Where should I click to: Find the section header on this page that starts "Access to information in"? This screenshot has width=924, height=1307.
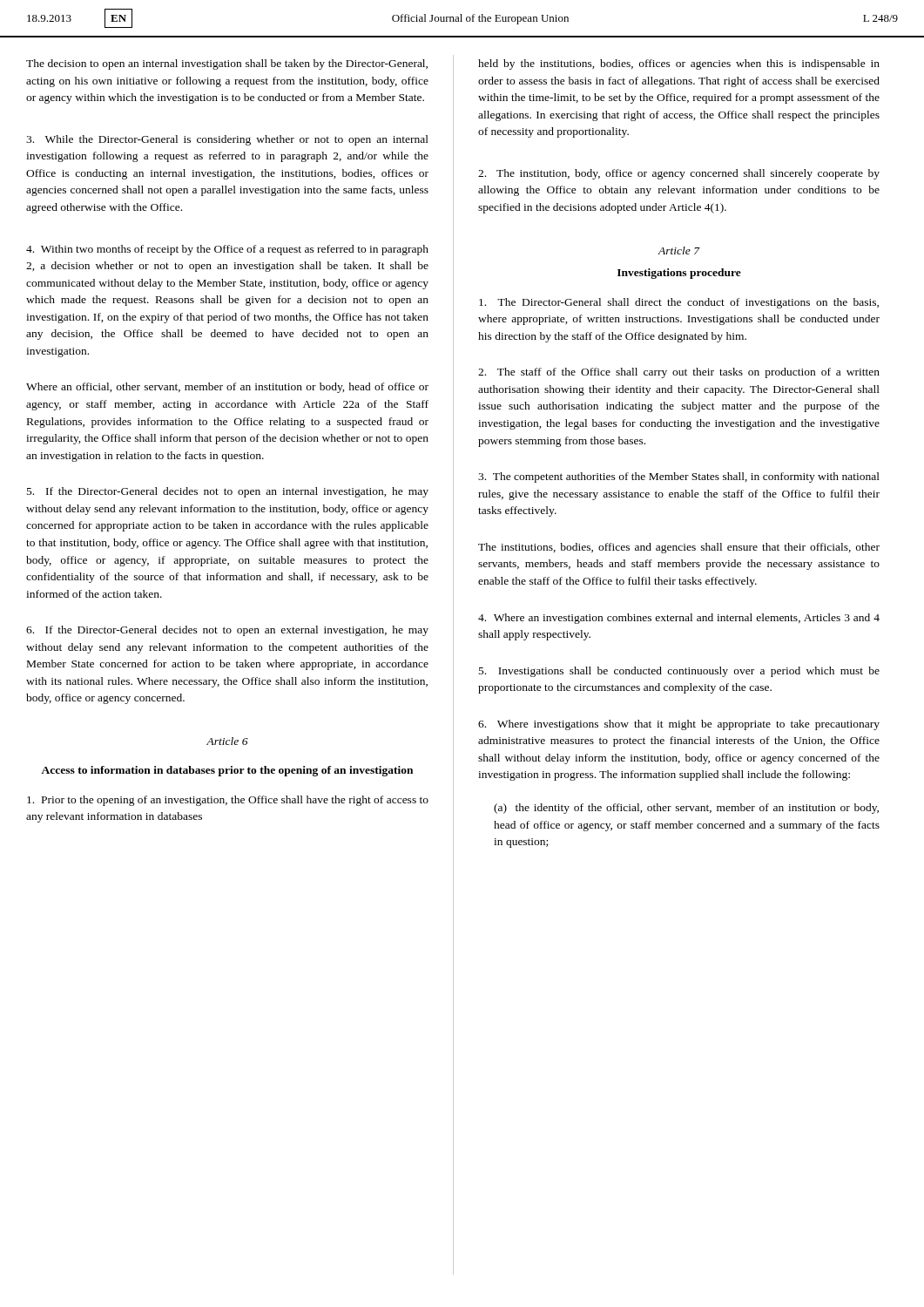(x=227, y=770)
